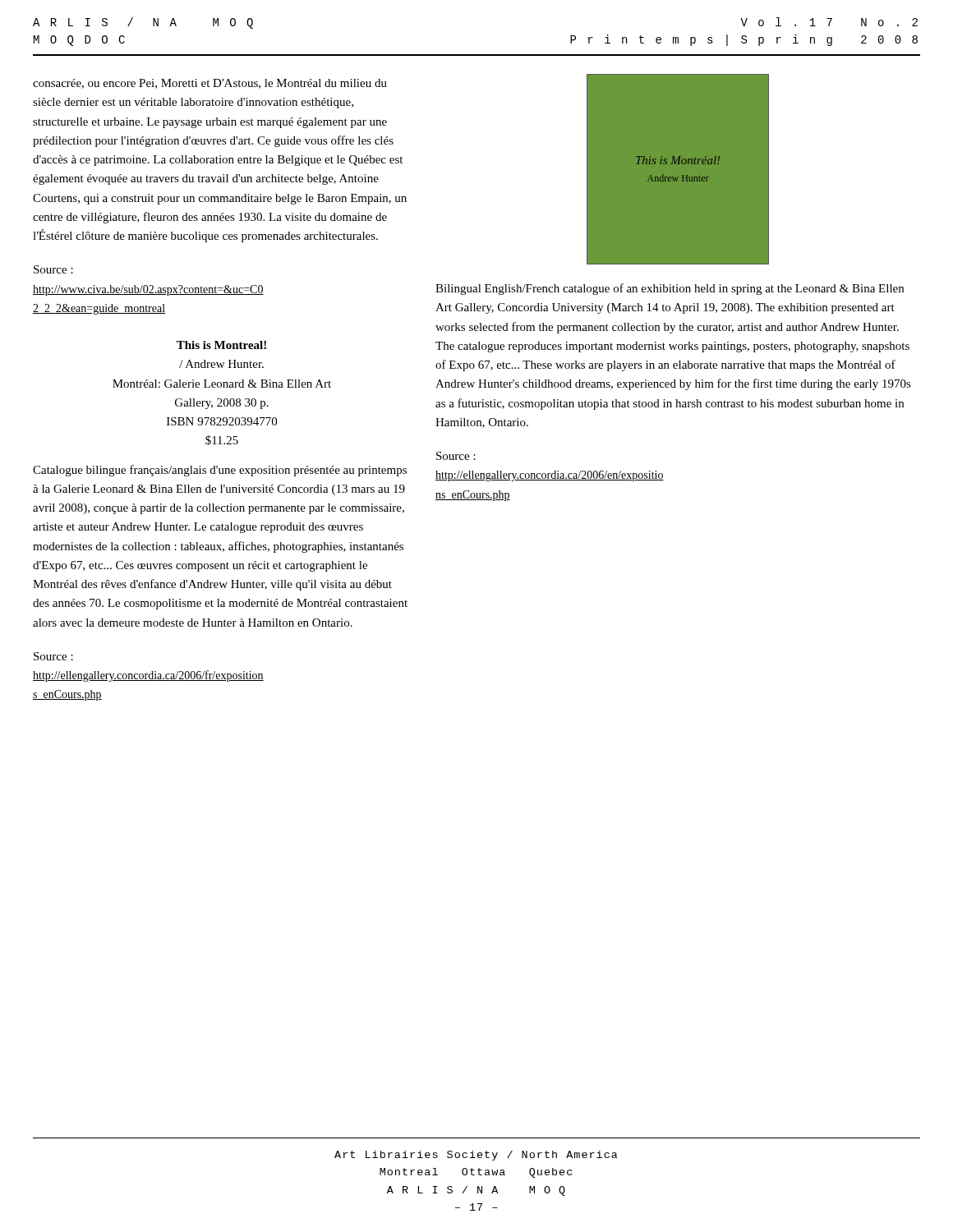The width and height of the screenshot is (953, 1232).
Task: Locate the illustration
Action: [678, 169]
